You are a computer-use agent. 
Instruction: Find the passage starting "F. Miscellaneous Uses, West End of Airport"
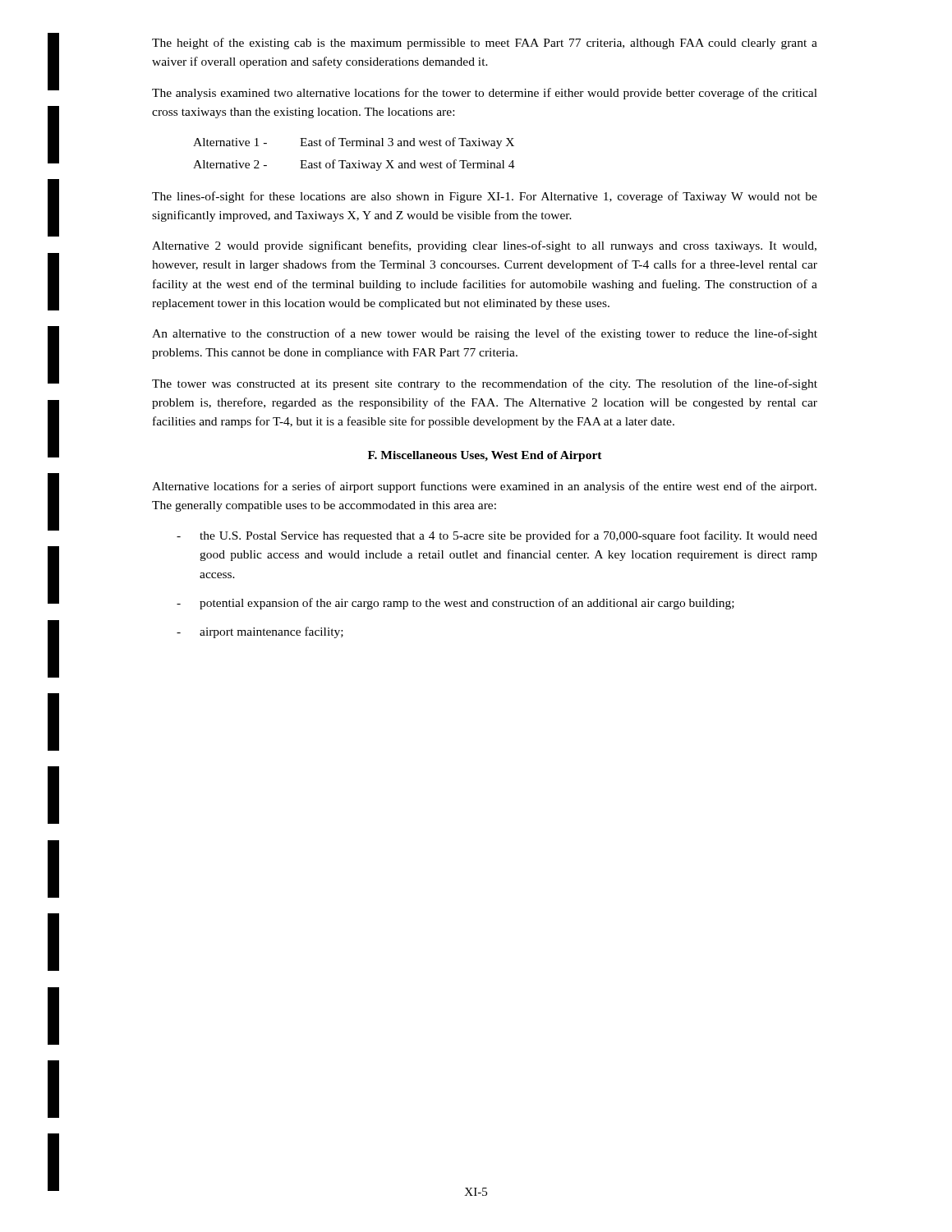tap(485, 455)
